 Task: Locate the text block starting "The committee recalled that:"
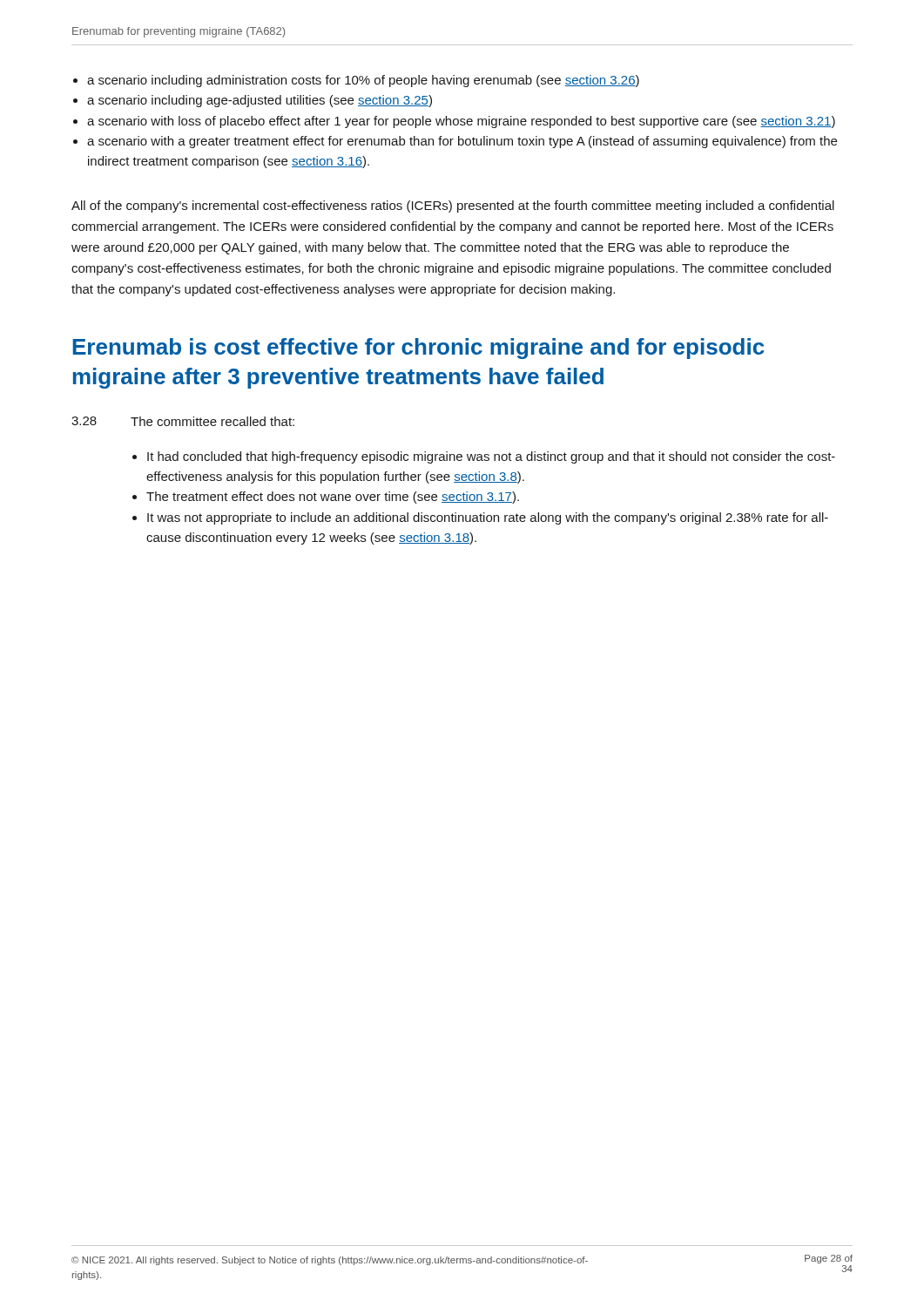pyautogui.click(x=213, y=421)
